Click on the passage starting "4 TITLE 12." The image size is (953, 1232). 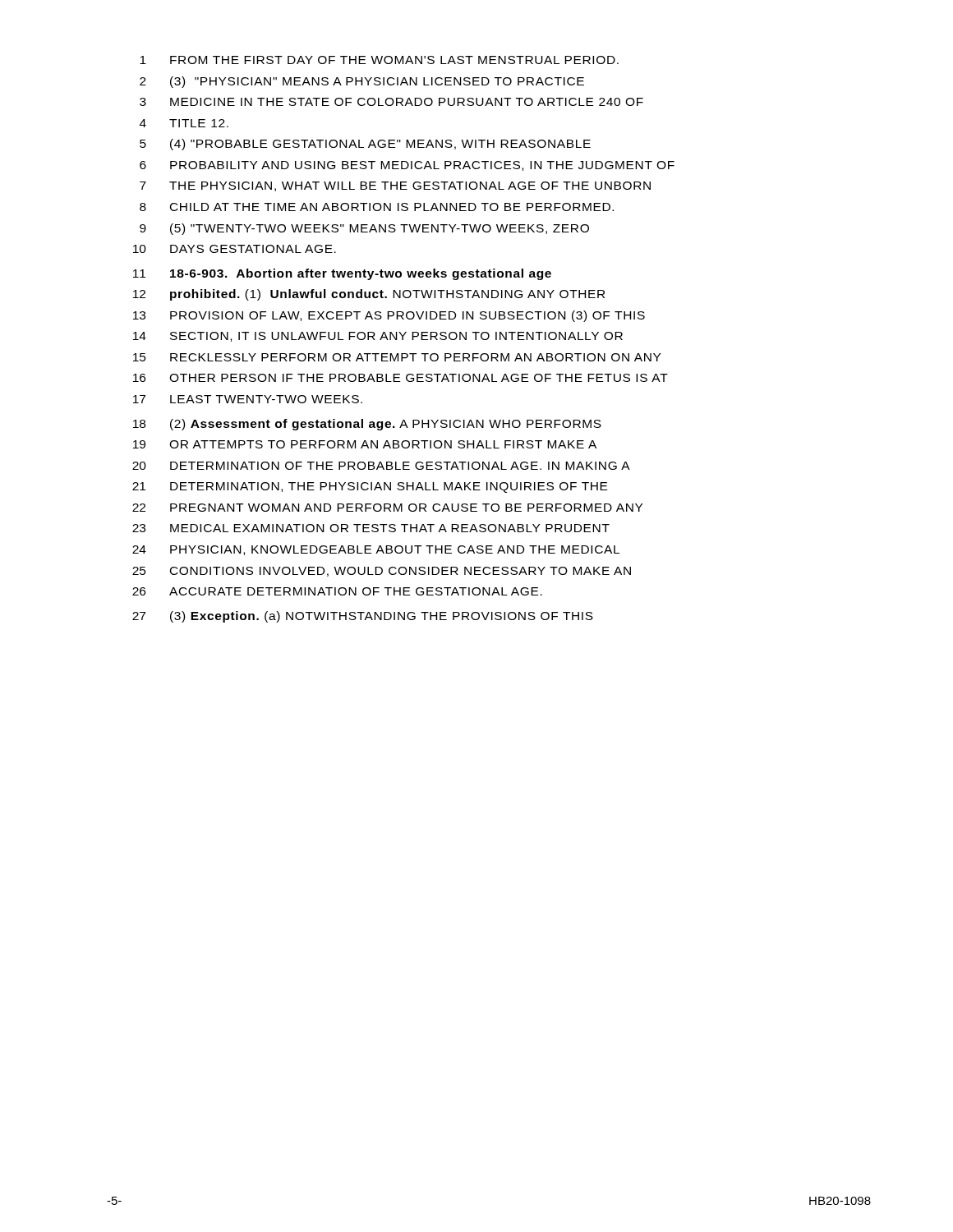point(184,123)
